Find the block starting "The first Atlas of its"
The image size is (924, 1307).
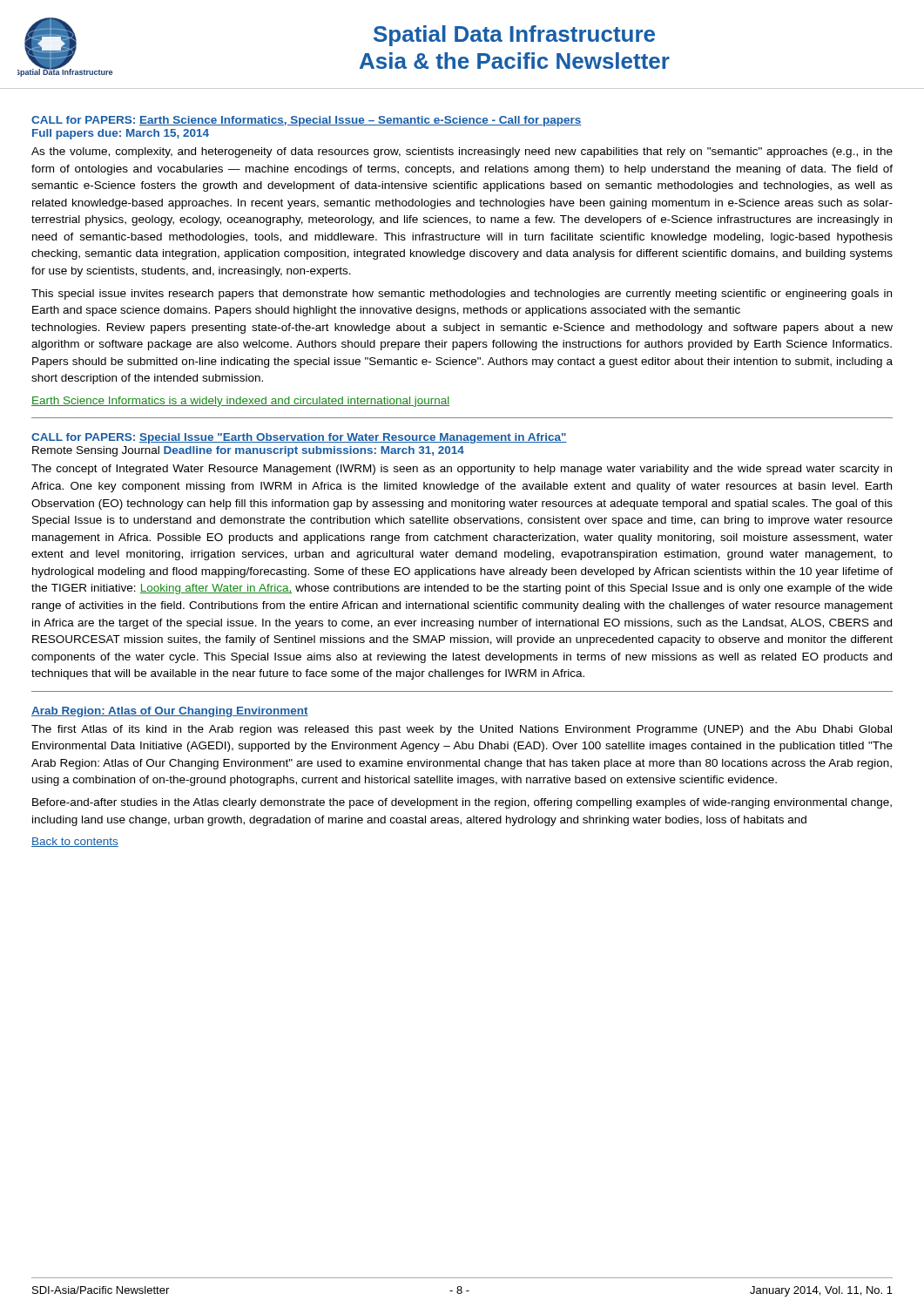[462, 774]
